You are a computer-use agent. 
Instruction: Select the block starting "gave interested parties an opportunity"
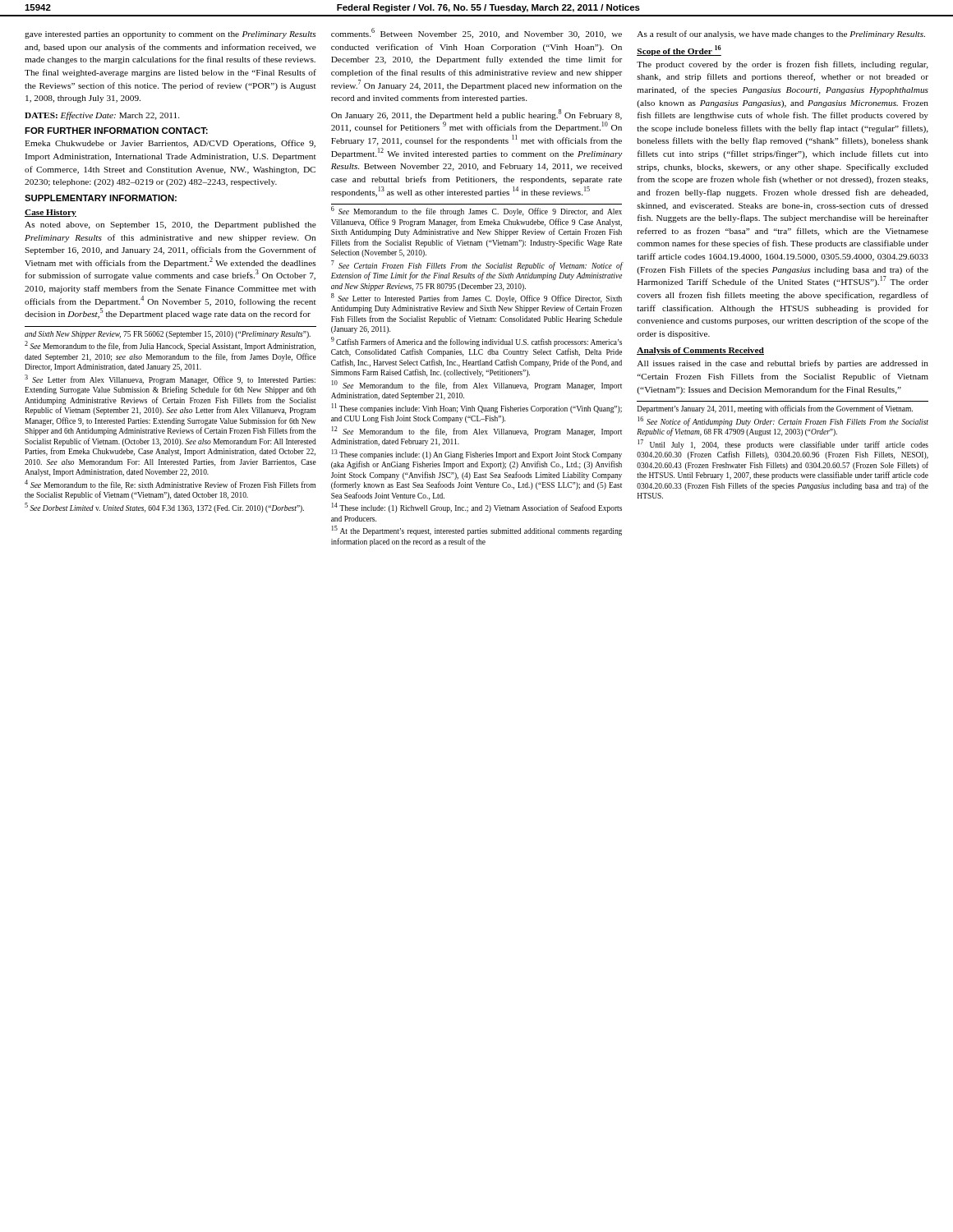pos(170,66)
